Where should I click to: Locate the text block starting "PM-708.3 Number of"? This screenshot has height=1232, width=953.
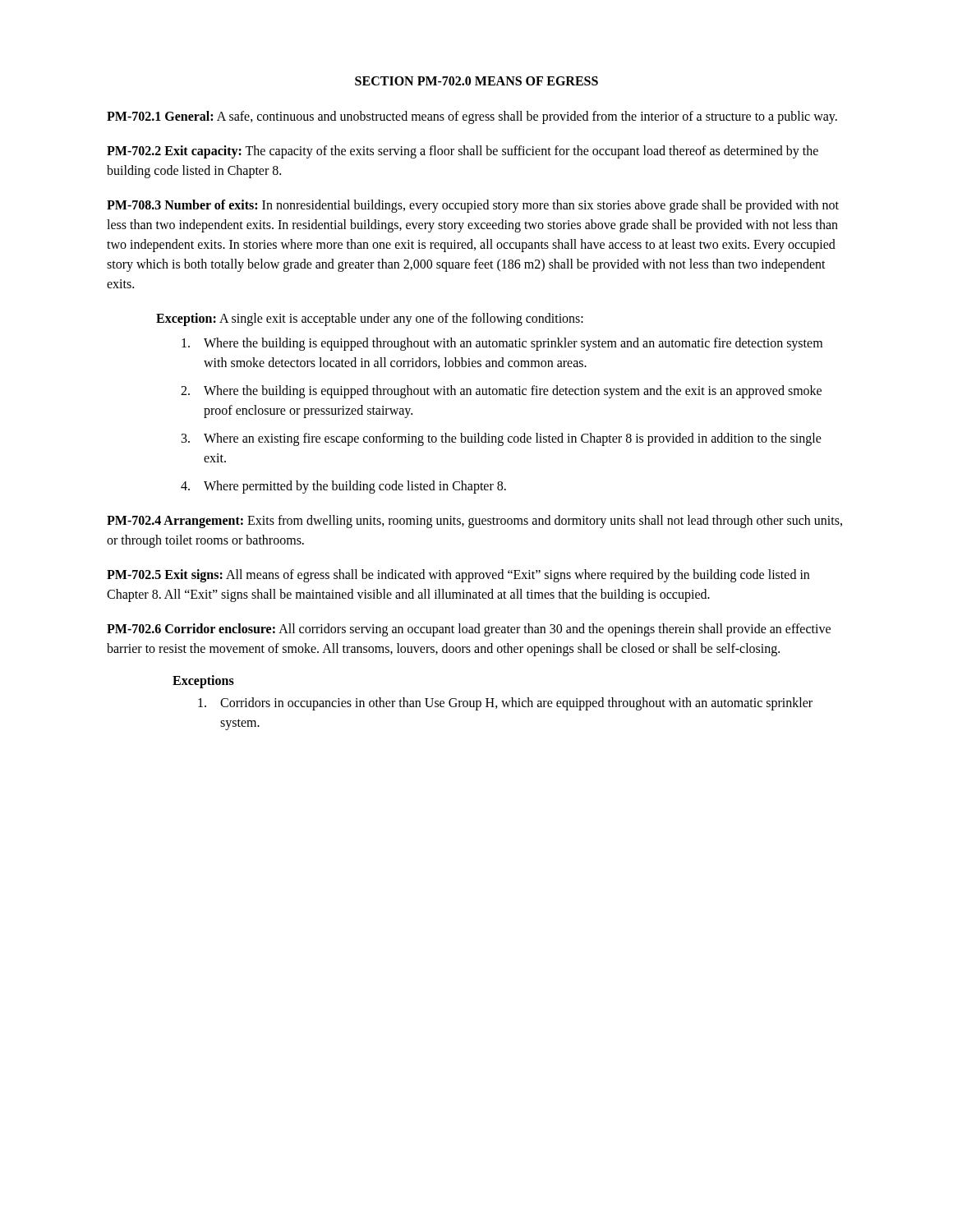473,244
